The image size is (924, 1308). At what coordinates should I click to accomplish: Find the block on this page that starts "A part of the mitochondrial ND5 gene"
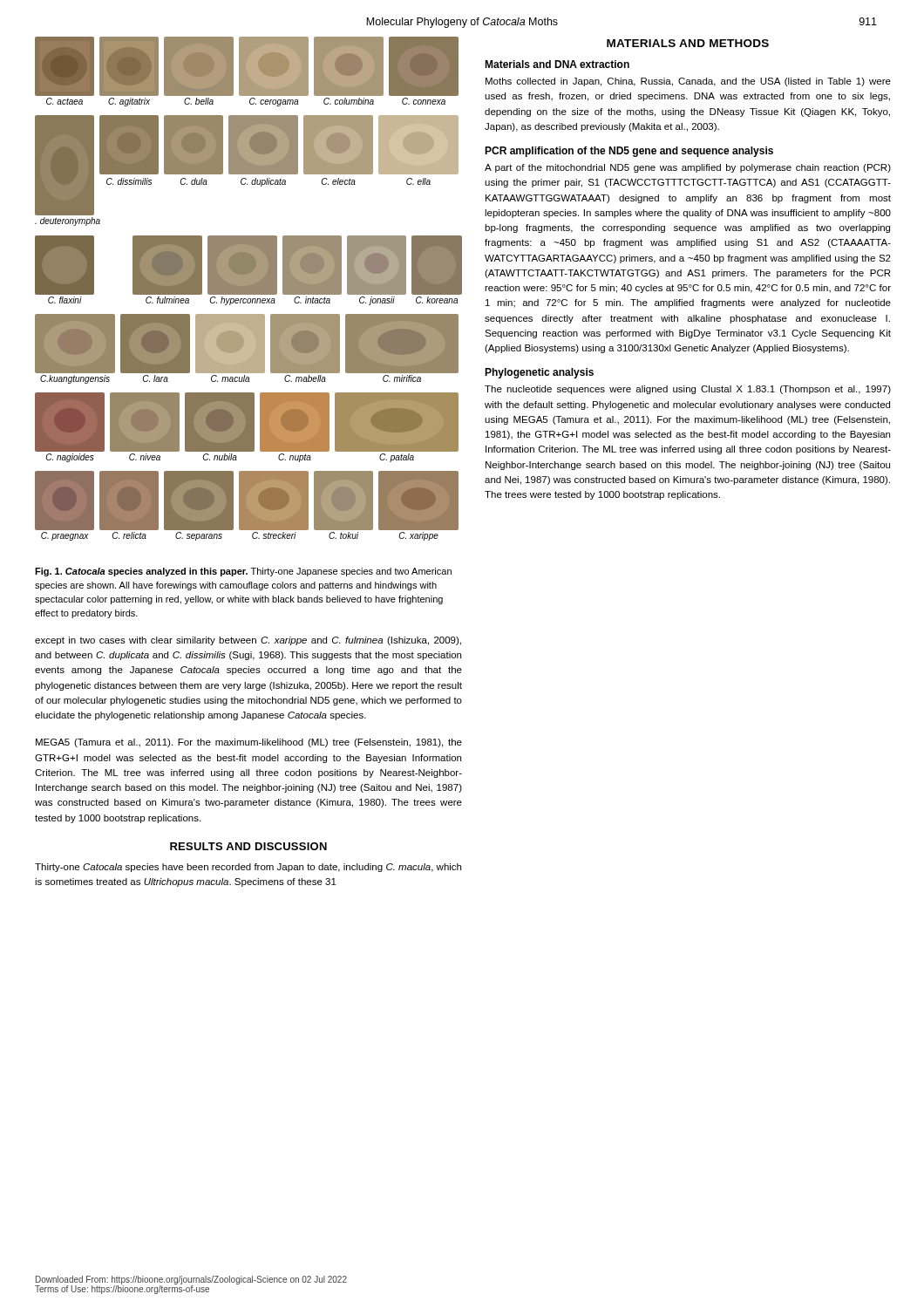tap(688, 258)
